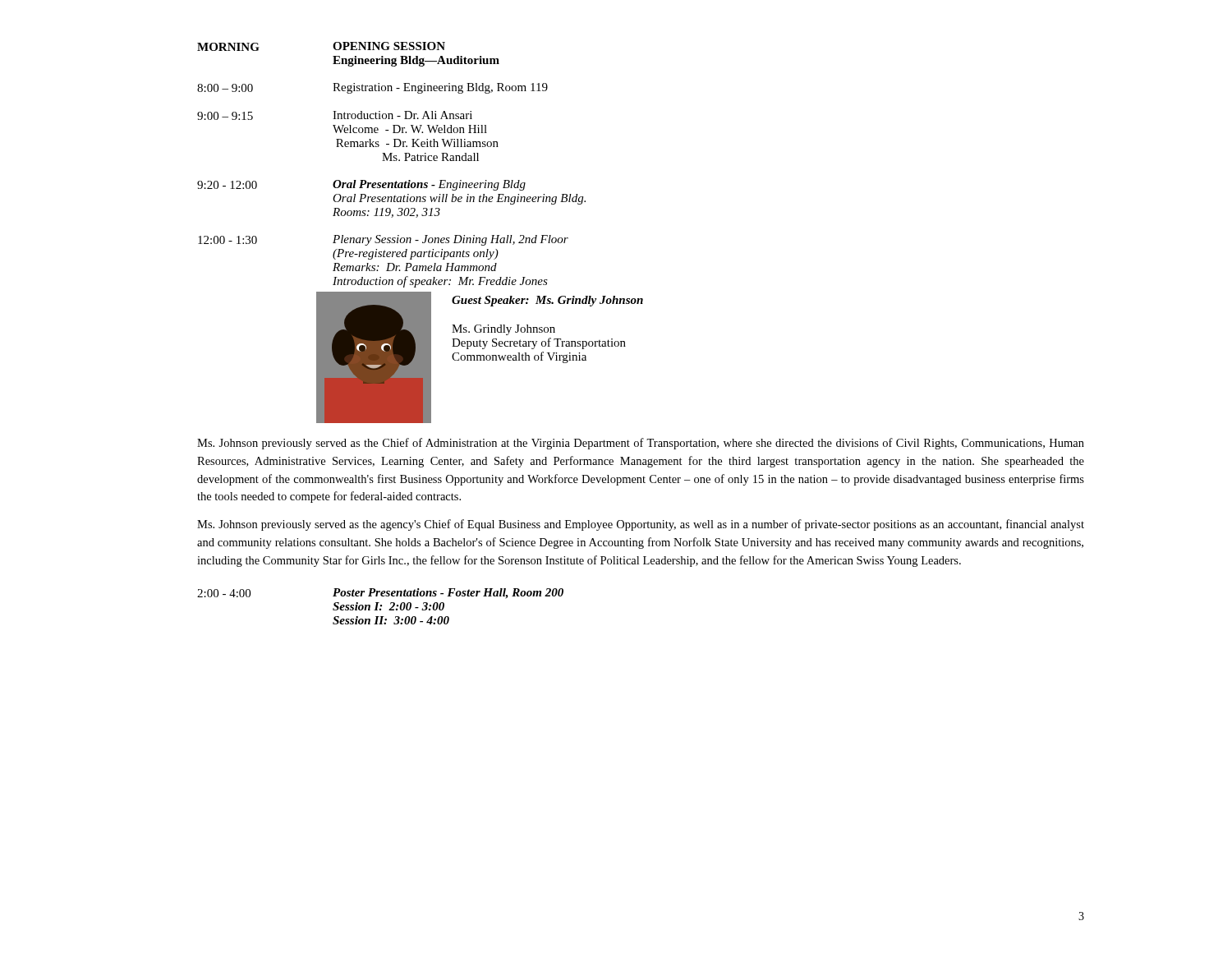
Task: Select the list item containing "2:00 - 4:00 Poster Presentations -"
Action: pyautogui.click(x=380, y=594)
